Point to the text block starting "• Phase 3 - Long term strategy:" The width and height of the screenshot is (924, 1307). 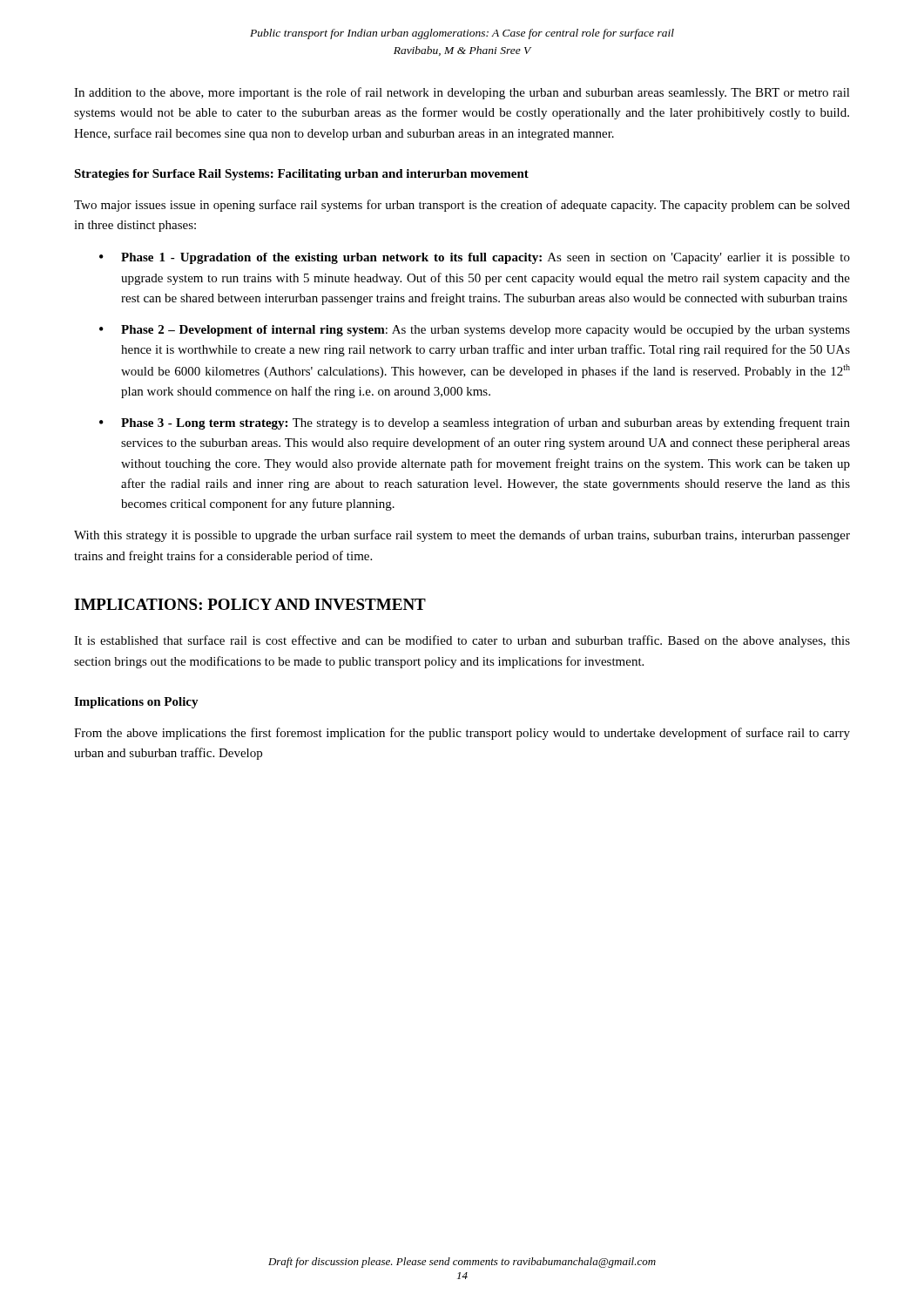pos(474,464)
